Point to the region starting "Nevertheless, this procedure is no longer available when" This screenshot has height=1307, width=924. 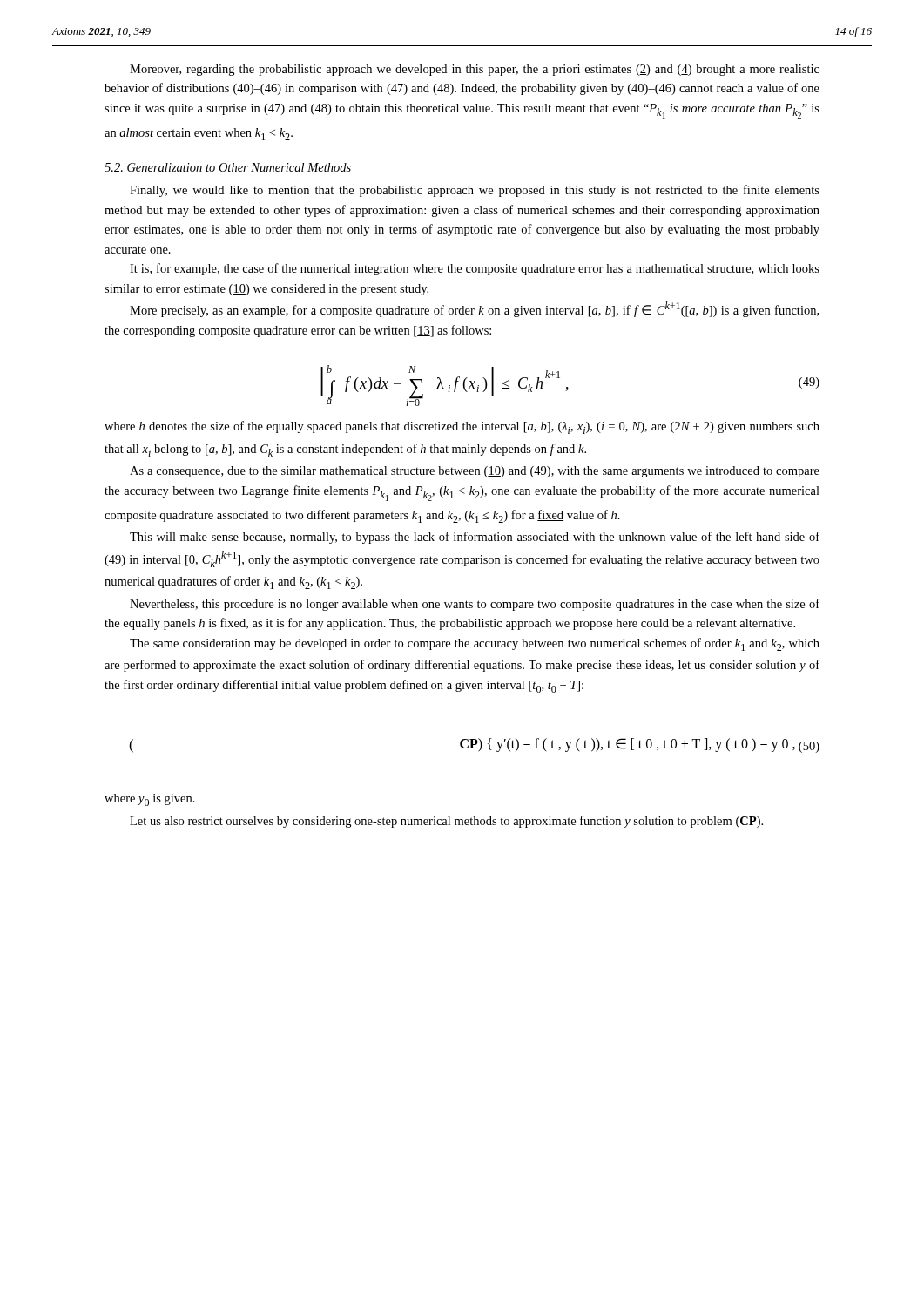tap(462, 614)
